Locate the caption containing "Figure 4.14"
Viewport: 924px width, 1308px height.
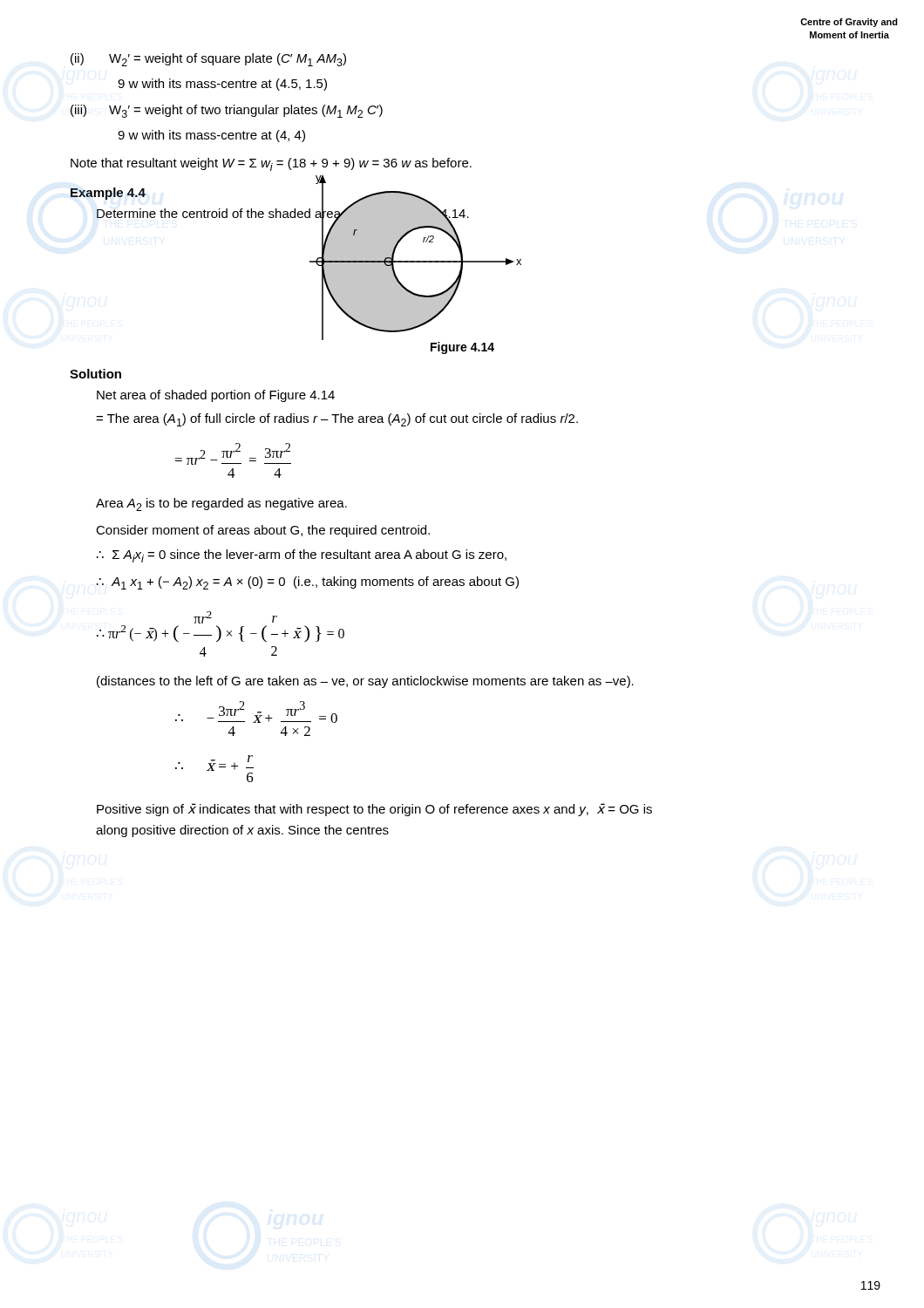462,347
